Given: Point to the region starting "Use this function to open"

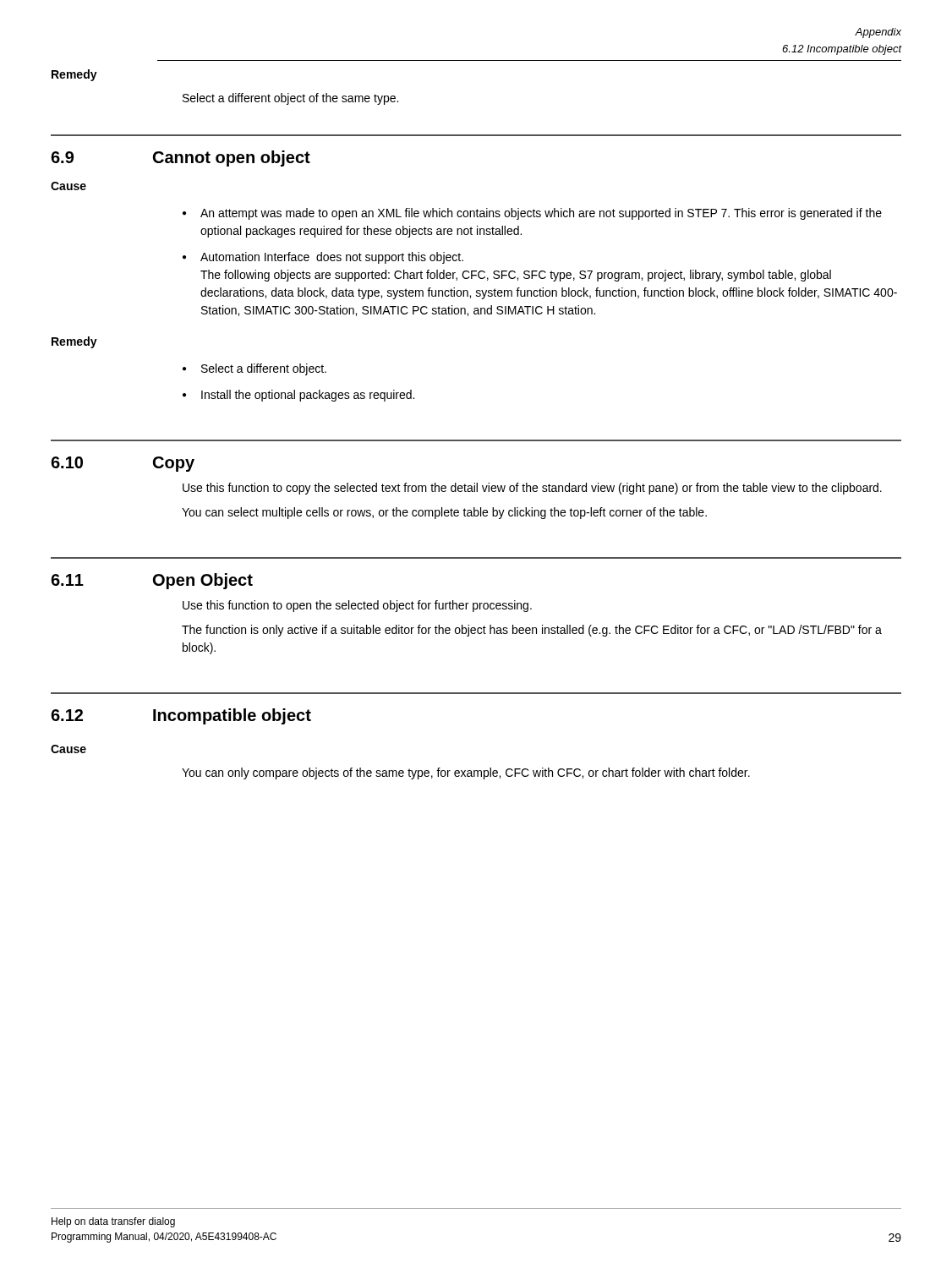Looking at the screenshot, I should pos(357,605).
